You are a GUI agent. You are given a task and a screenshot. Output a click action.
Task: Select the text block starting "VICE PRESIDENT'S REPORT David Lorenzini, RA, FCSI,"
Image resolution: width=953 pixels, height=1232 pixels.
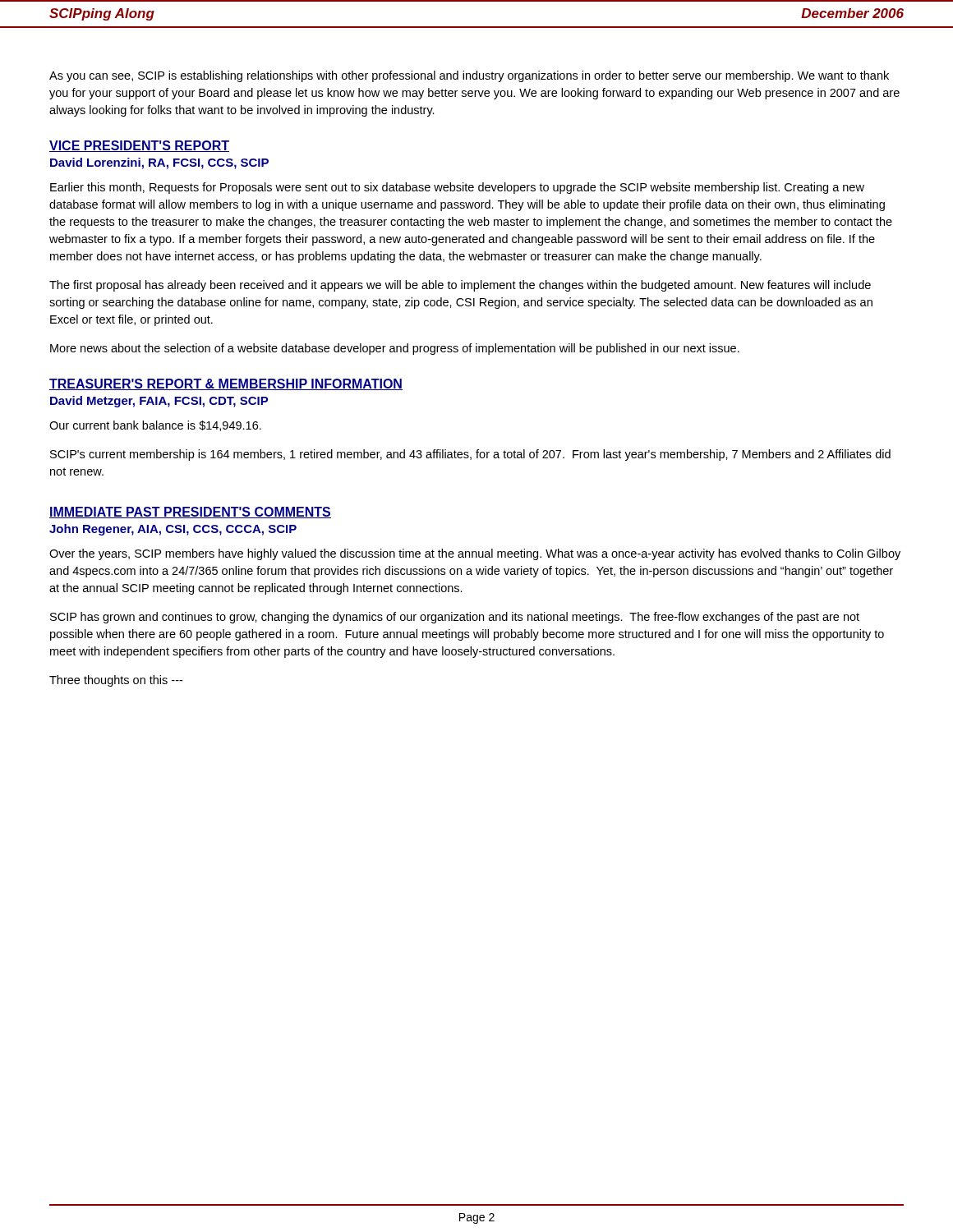click(x=139, y=146)
